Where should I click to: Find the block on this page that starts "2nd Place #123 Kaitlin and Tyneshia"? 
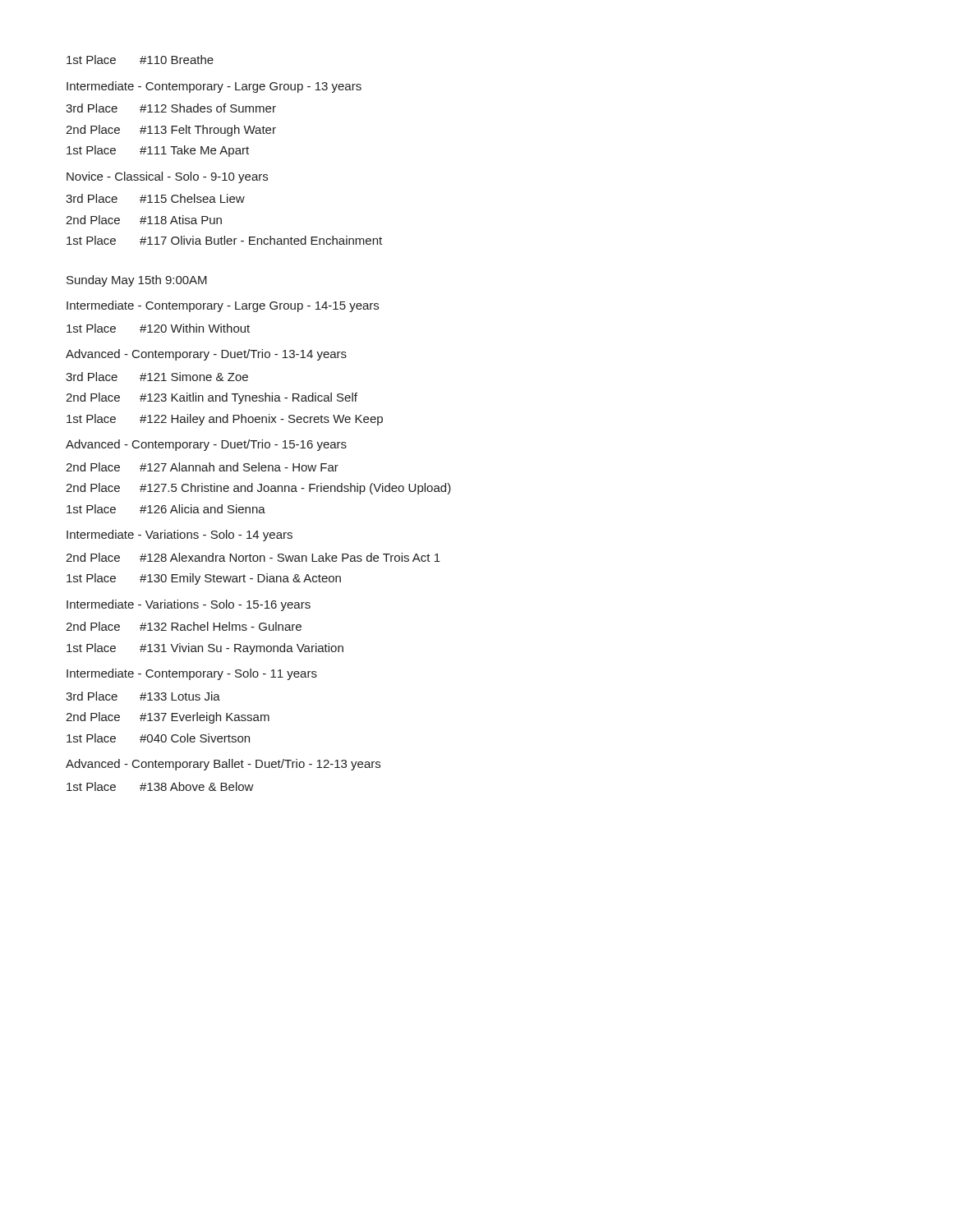(212, 397)
